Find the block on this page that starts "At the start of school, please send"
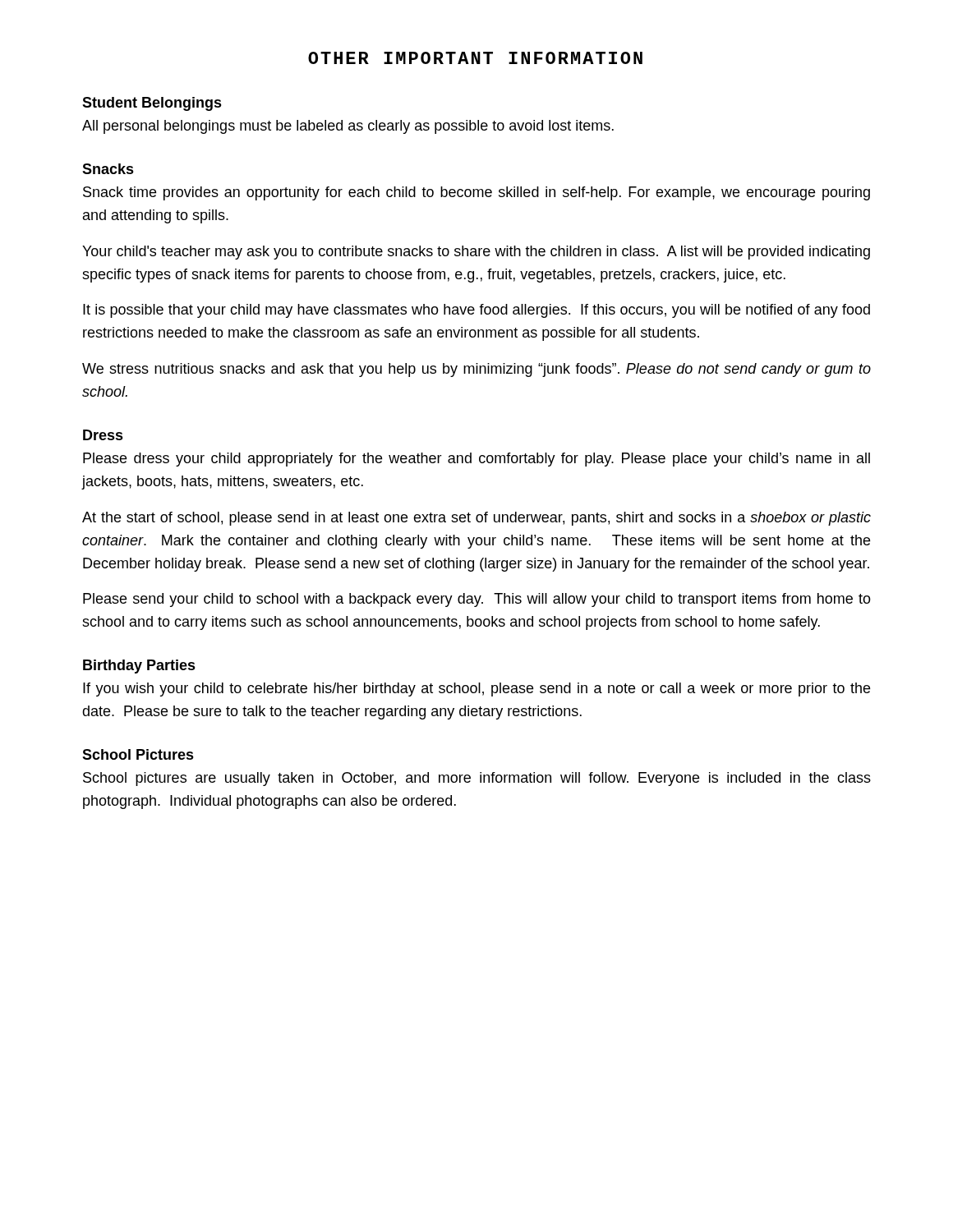Image resolution: width=953 pixels, height=1232 pixels. coord(476,540)
